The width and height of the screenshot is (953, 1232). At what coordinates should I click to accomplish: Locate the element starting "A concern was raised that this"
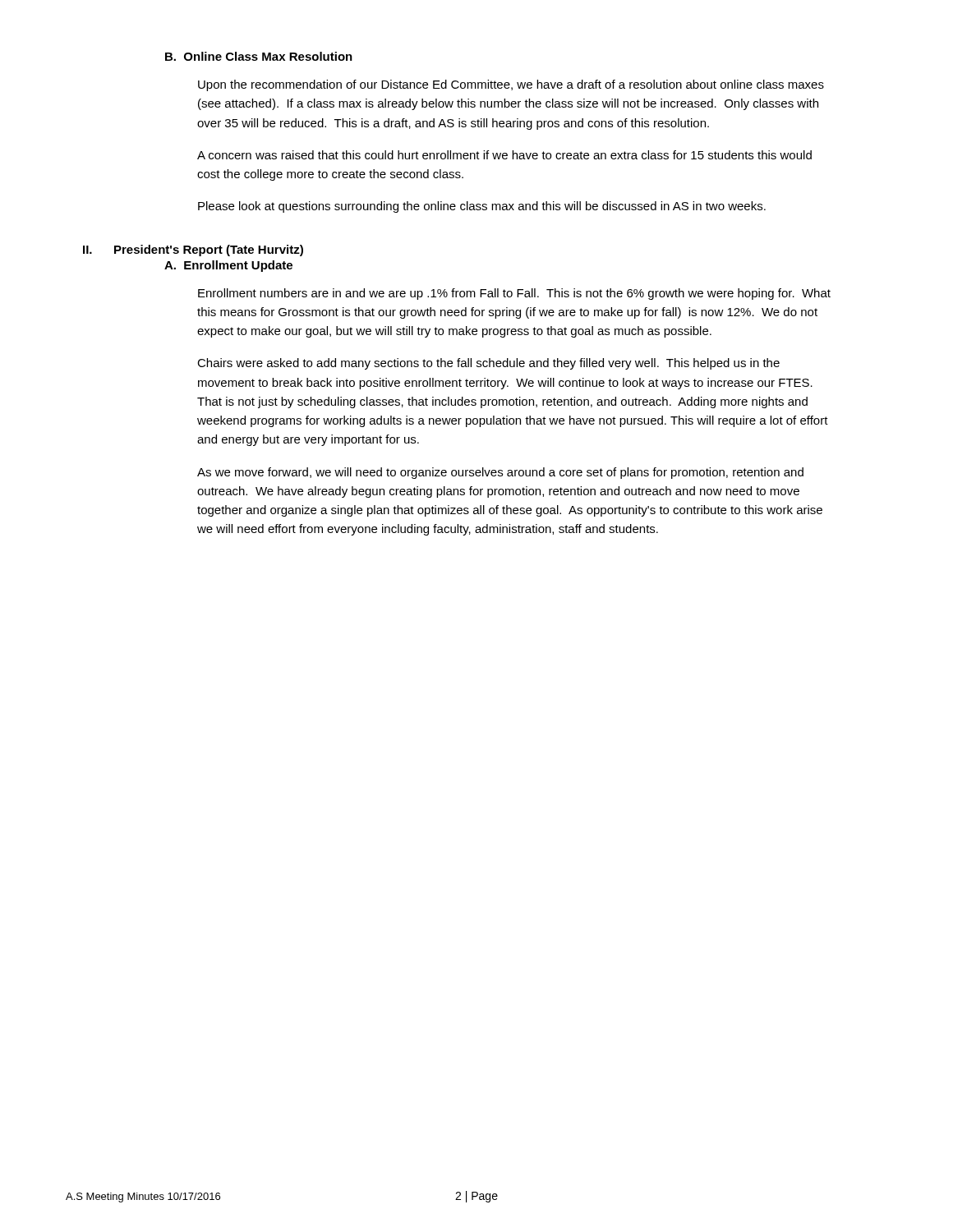tap(505, 164)
